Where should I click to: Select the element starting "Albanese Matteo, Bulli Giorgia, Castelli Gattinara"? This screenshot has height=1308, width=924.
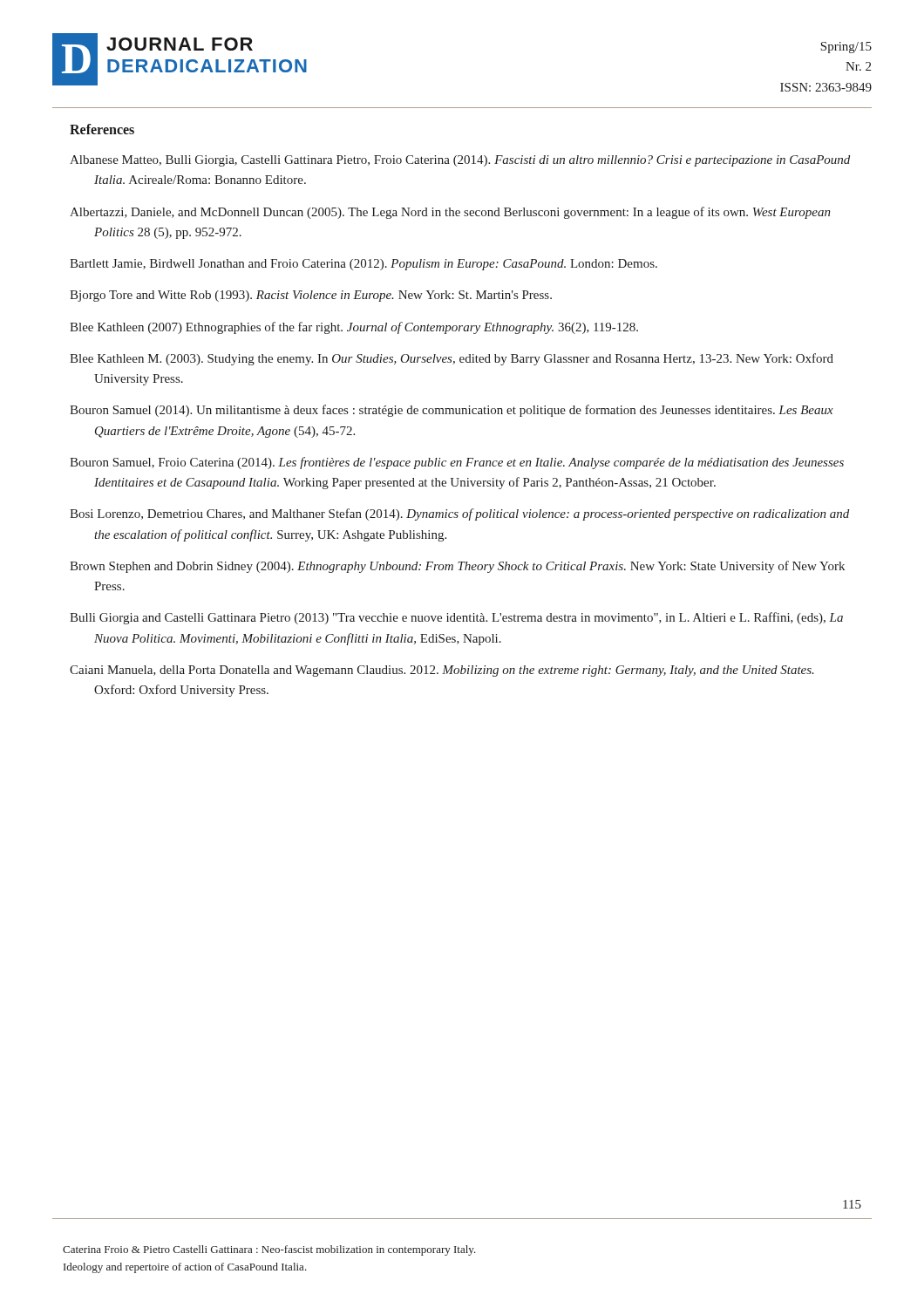460,170
